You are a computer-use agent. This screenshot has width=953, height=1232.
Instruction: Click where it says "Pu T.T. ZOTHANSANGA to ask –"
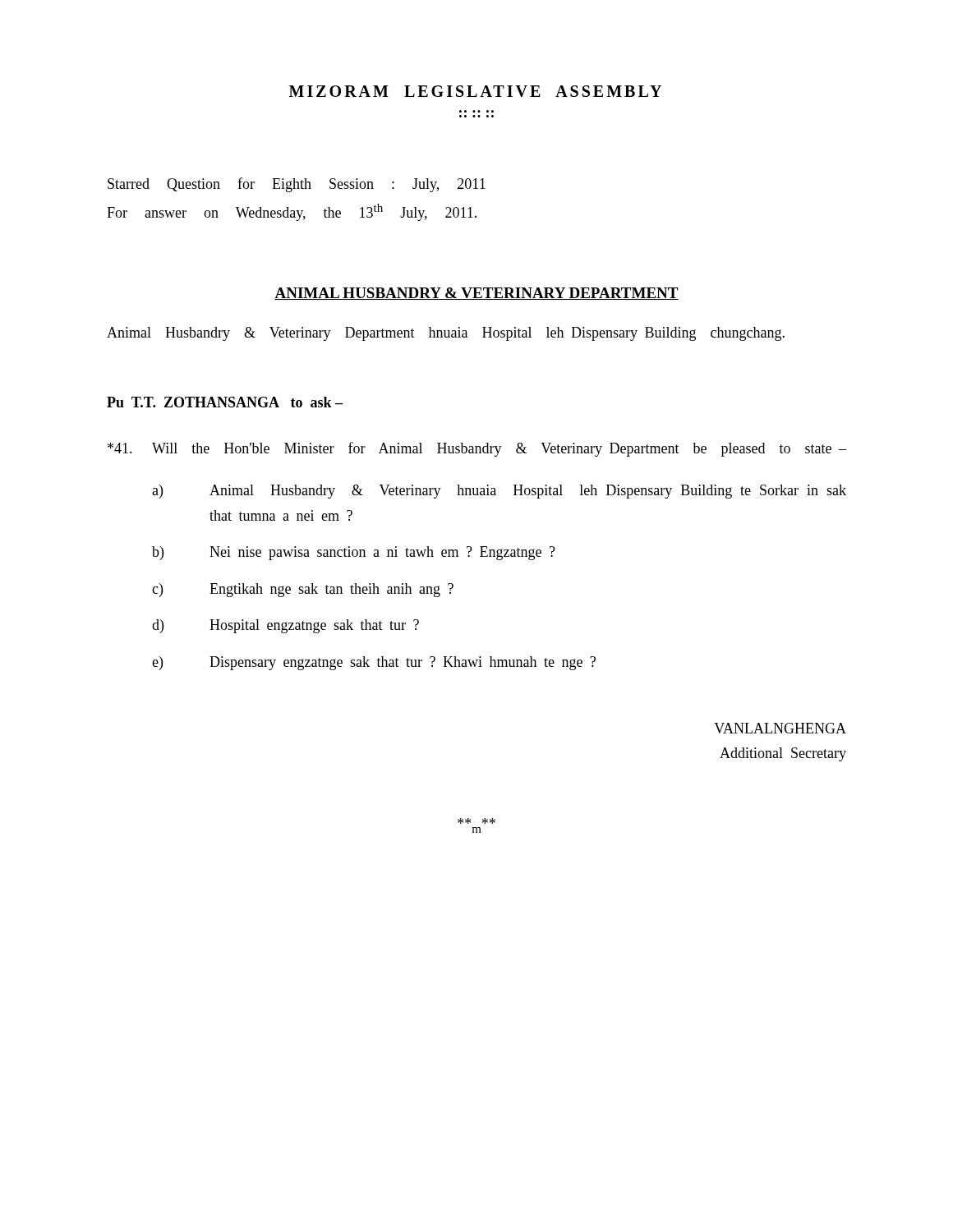coord(225,403)
